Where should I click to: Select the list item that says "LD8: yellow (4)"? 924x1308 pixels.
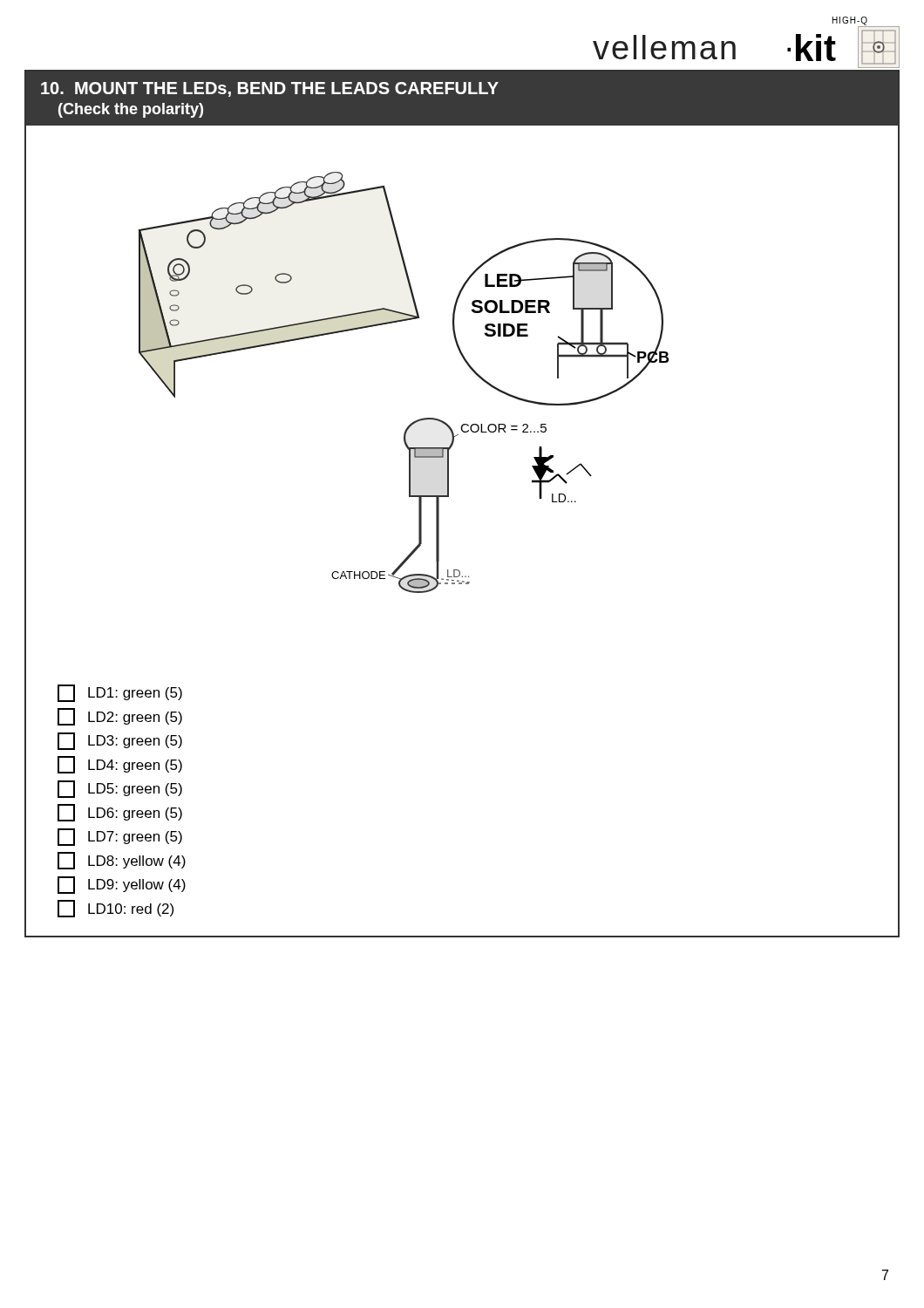click(x=122, y=861)
